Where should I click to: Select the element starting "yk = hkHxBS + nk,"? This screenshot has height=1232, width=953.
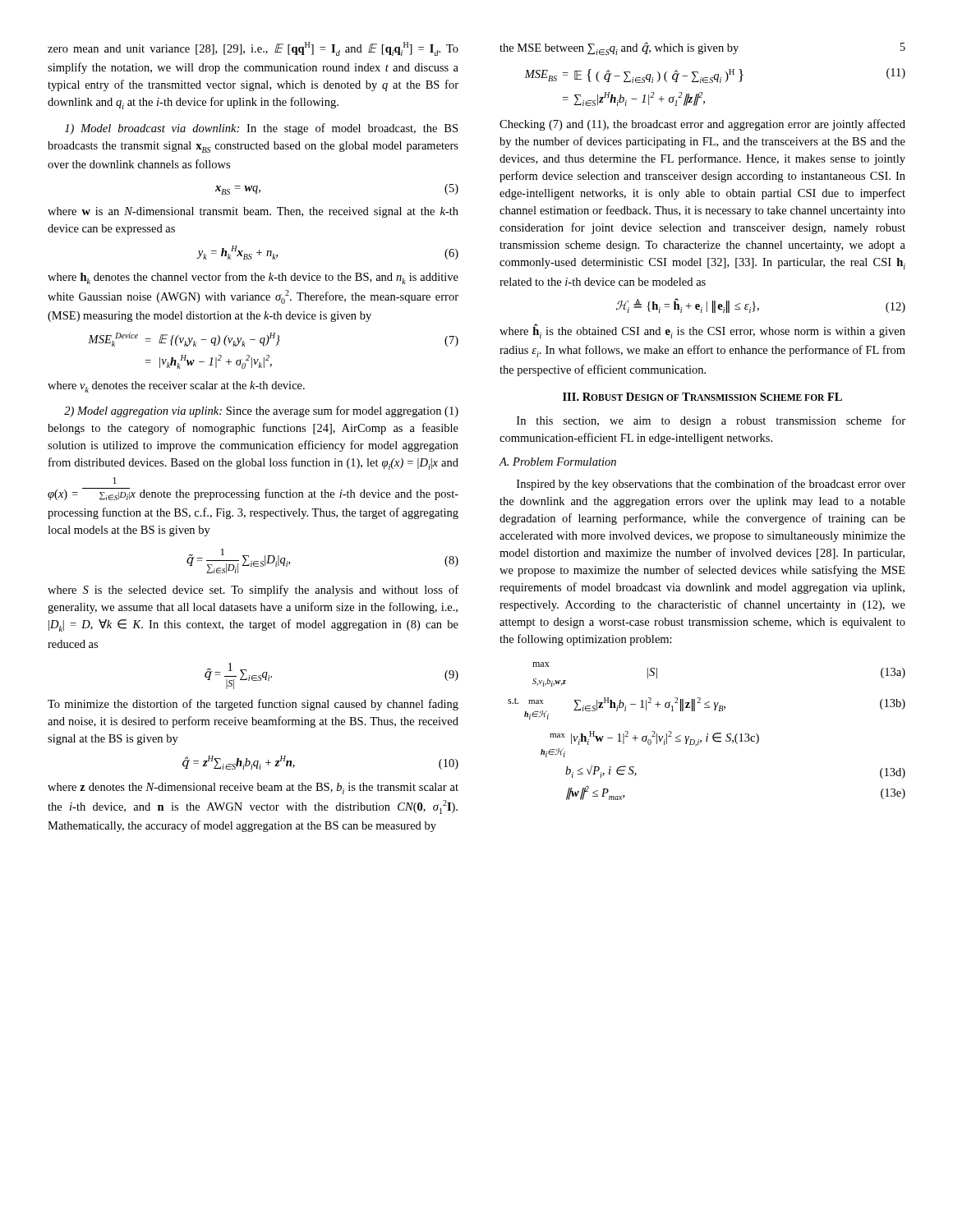click(253, 253)
